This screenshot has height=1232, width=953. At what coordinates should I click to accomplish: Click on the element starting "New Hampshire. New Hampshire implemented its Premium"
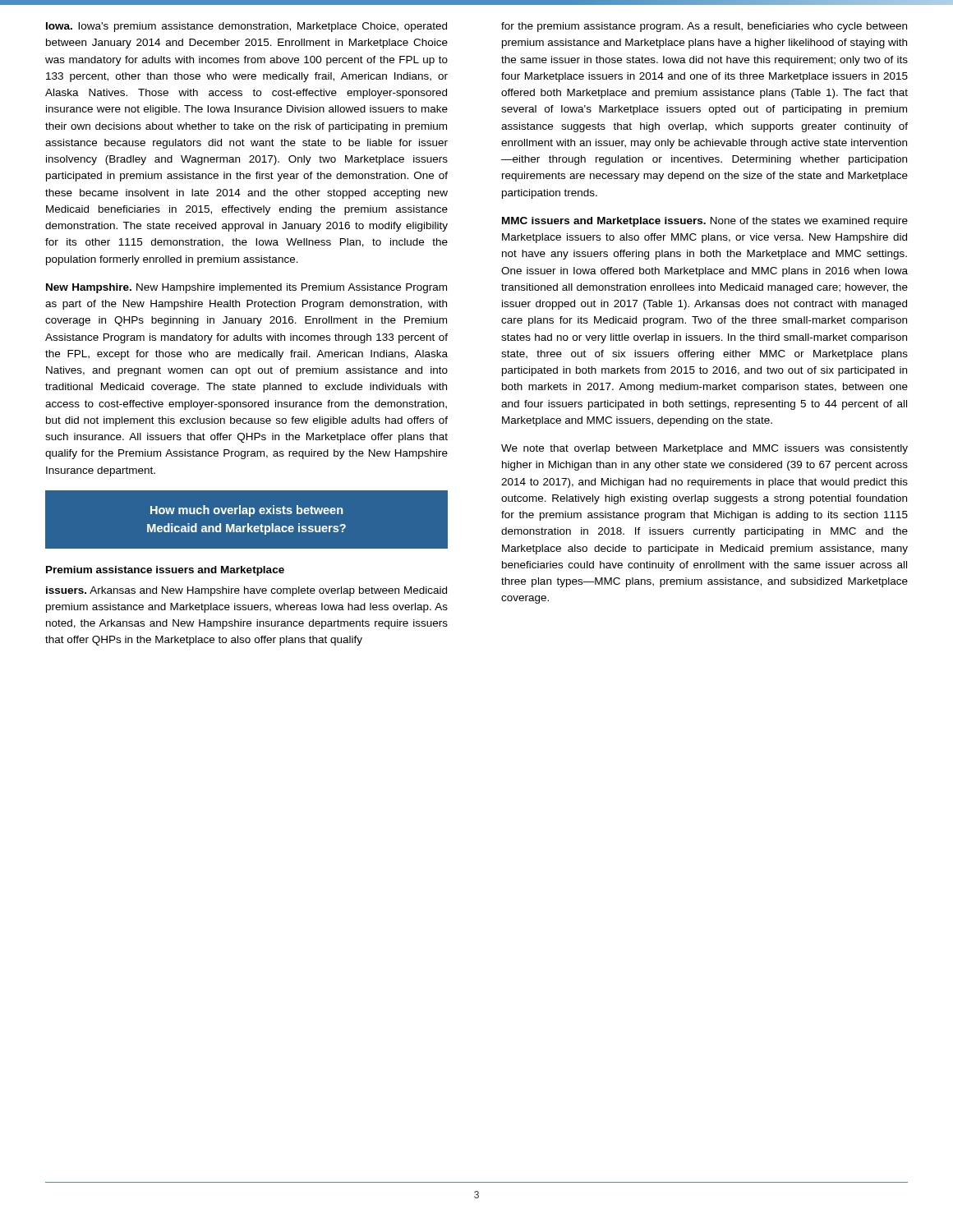click(x=246, y=379)
